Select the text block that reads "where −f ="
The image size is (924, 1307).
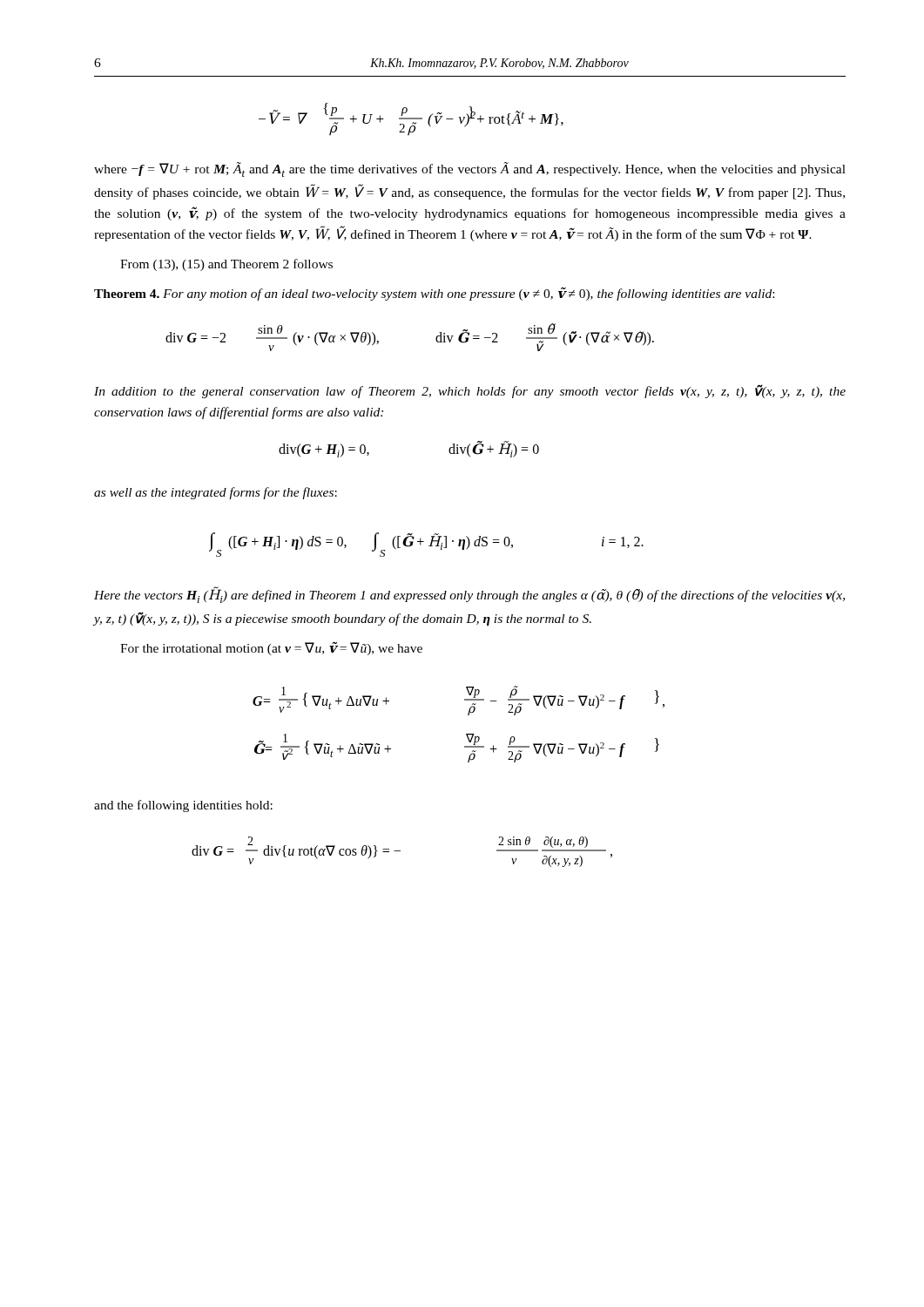[x=470, y=201]
